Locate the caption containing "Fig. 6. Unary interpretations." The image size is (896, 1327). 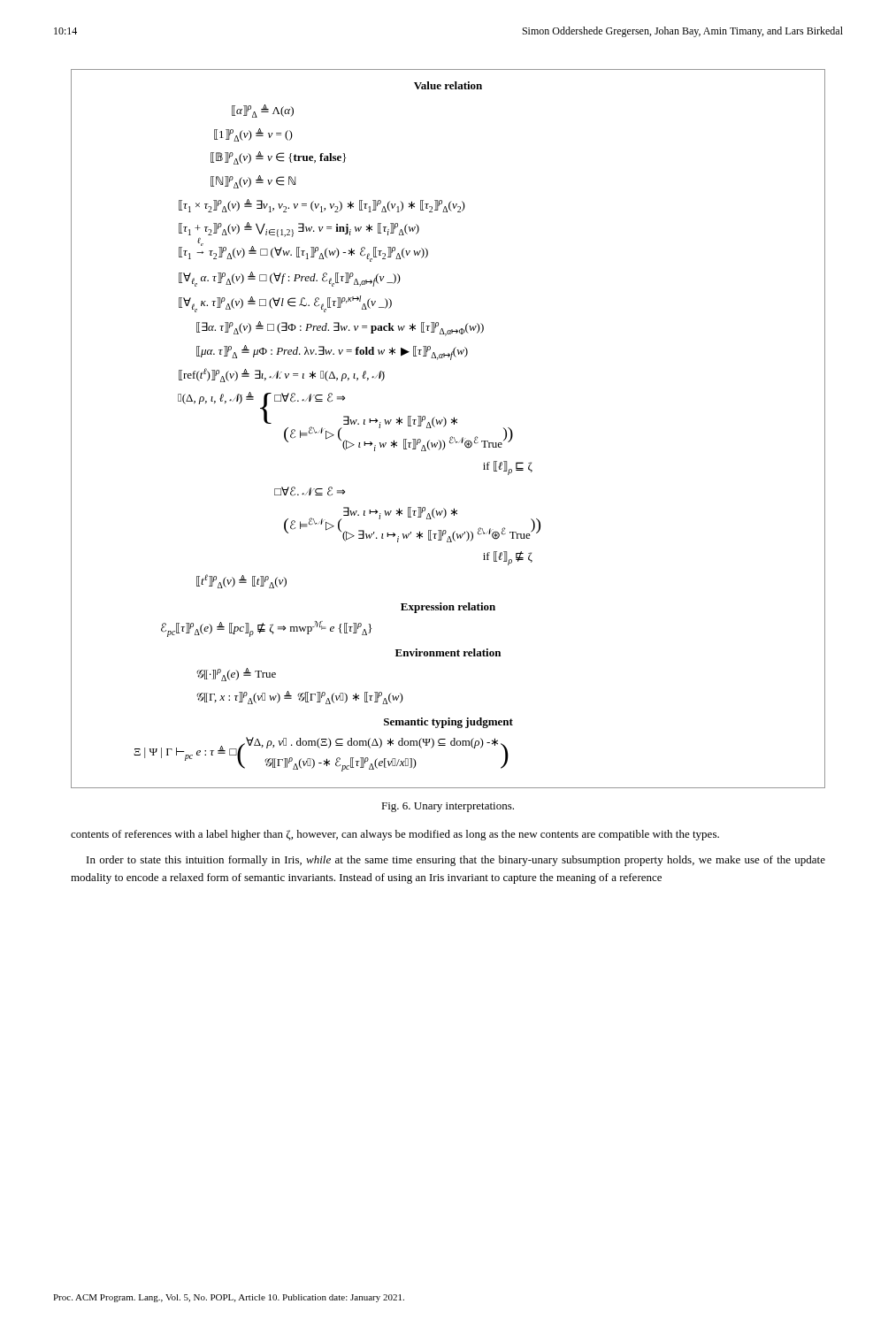click(448, 806)
